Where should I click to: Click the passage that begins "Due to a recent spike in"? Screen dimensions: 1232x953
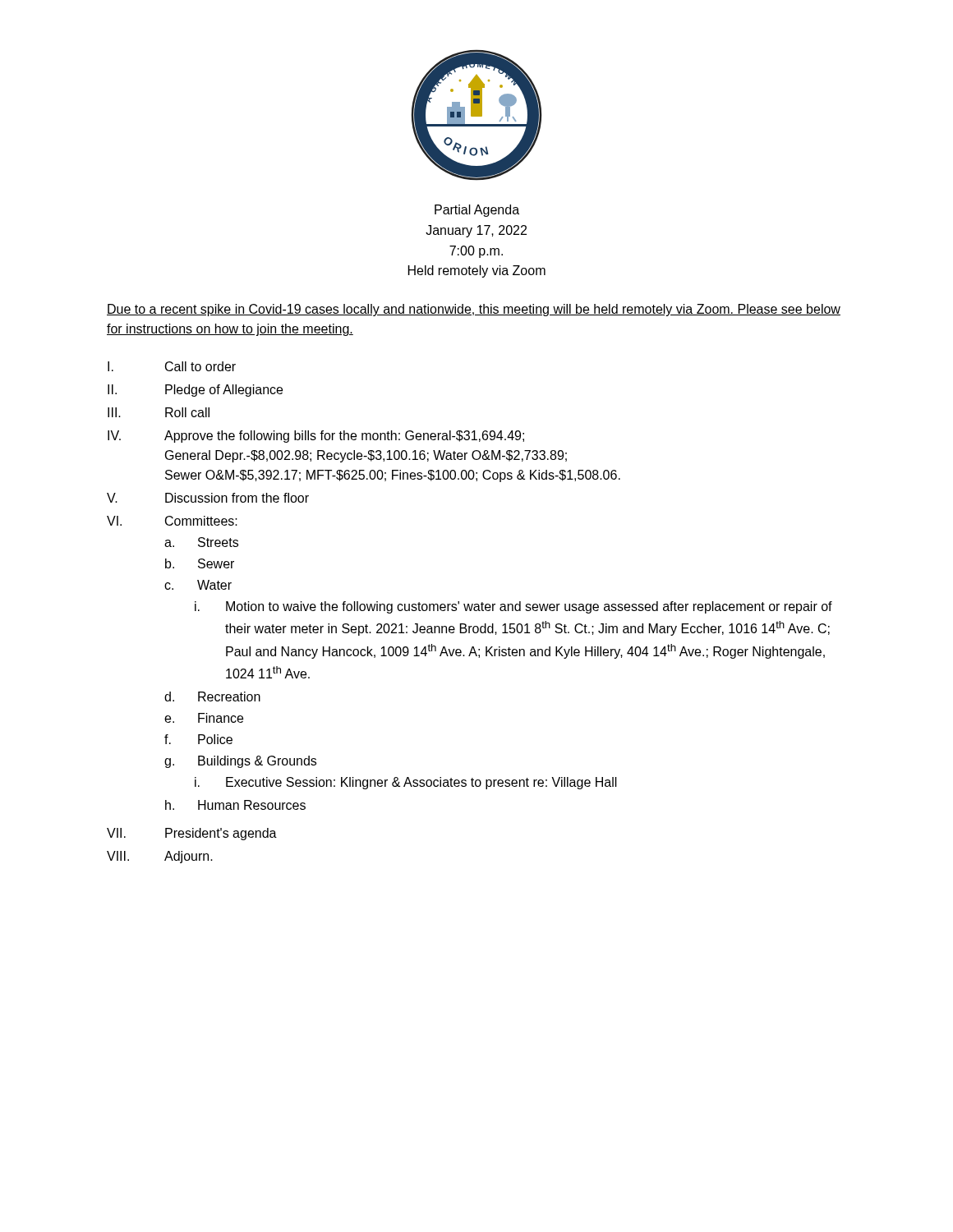474,319
